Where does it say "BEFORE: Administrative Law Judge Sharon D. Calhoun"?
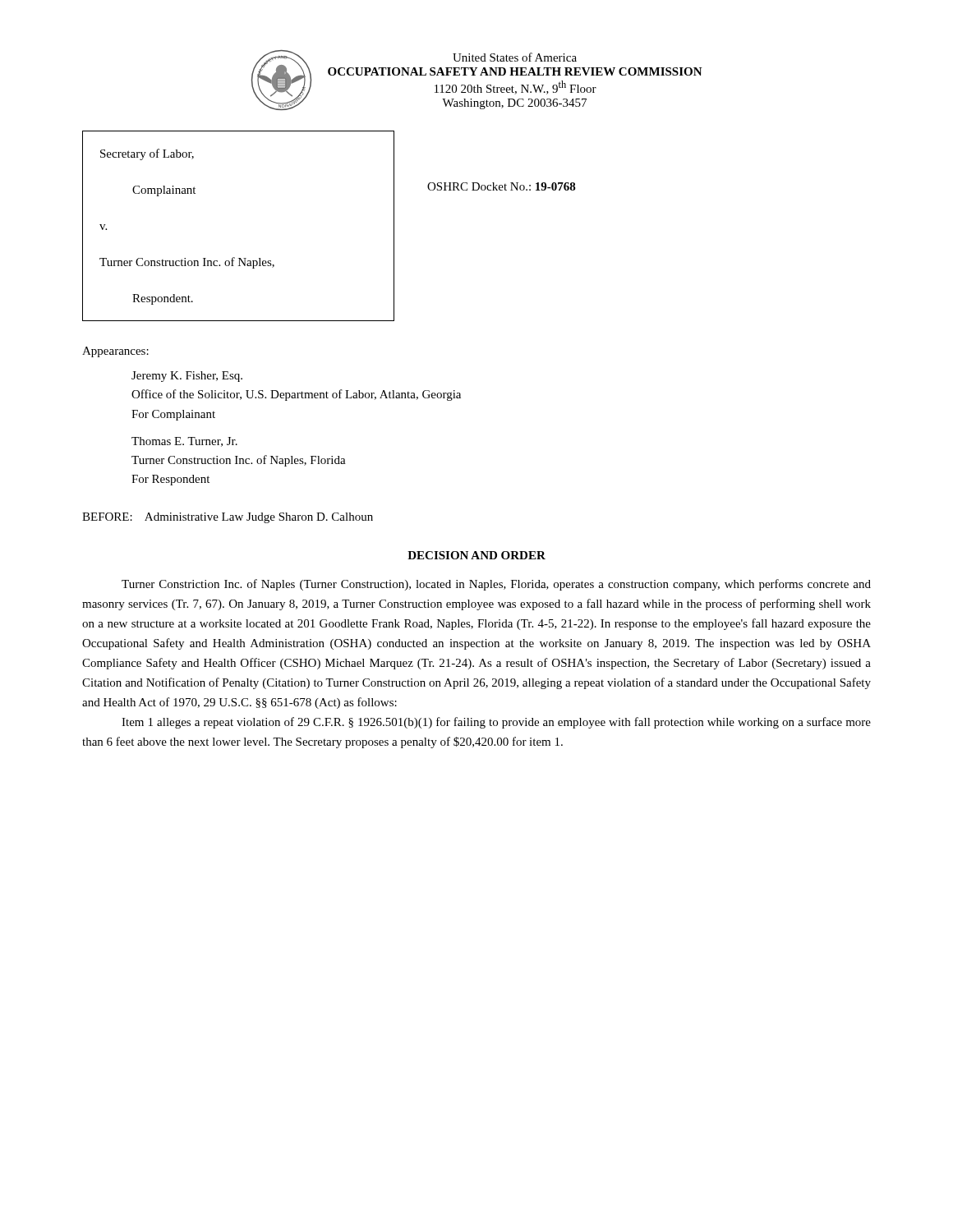Viewport: 953px width, 1232px height. point(228,516)
